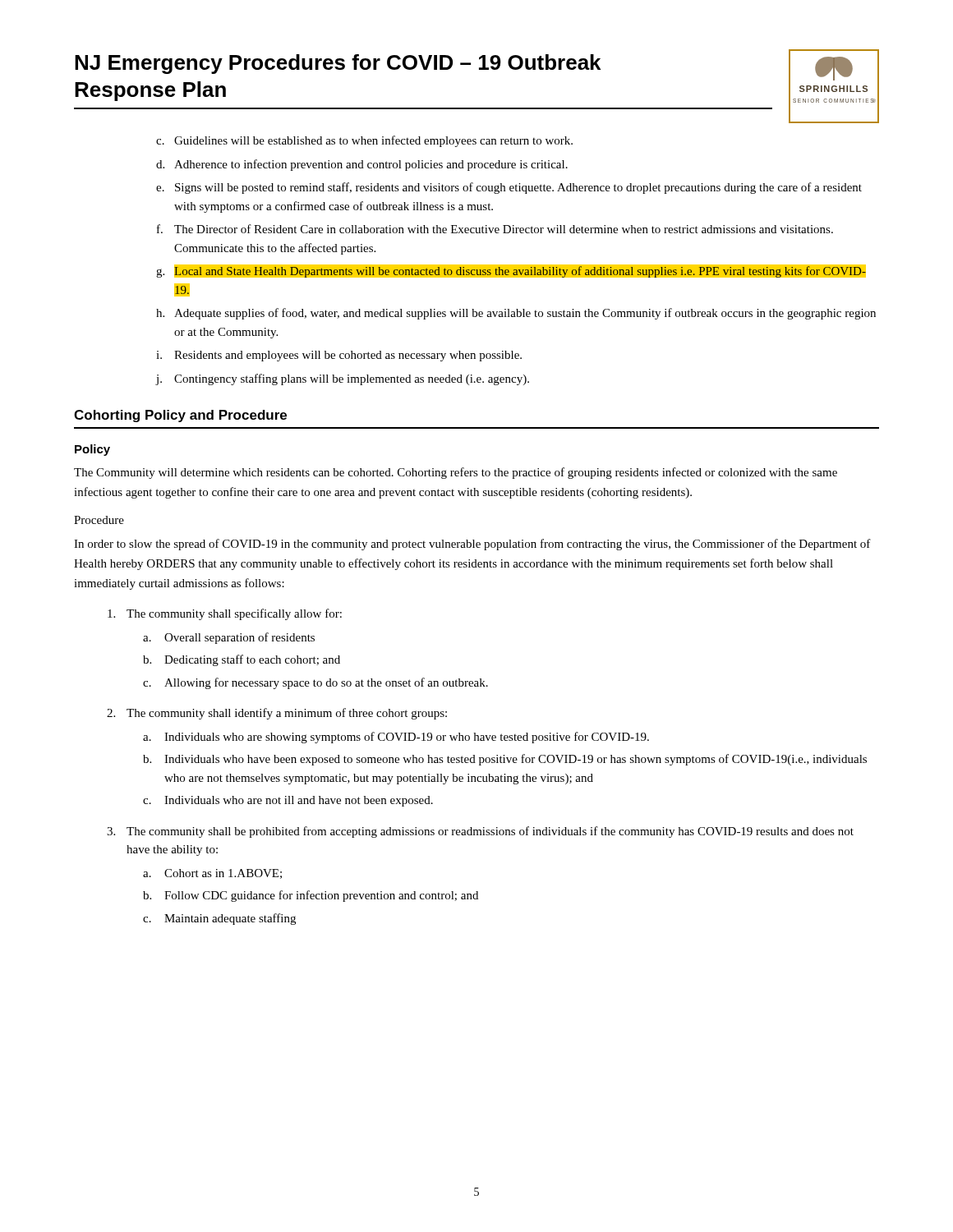Locate the list item that says "3. The community"

click(480, 832)
